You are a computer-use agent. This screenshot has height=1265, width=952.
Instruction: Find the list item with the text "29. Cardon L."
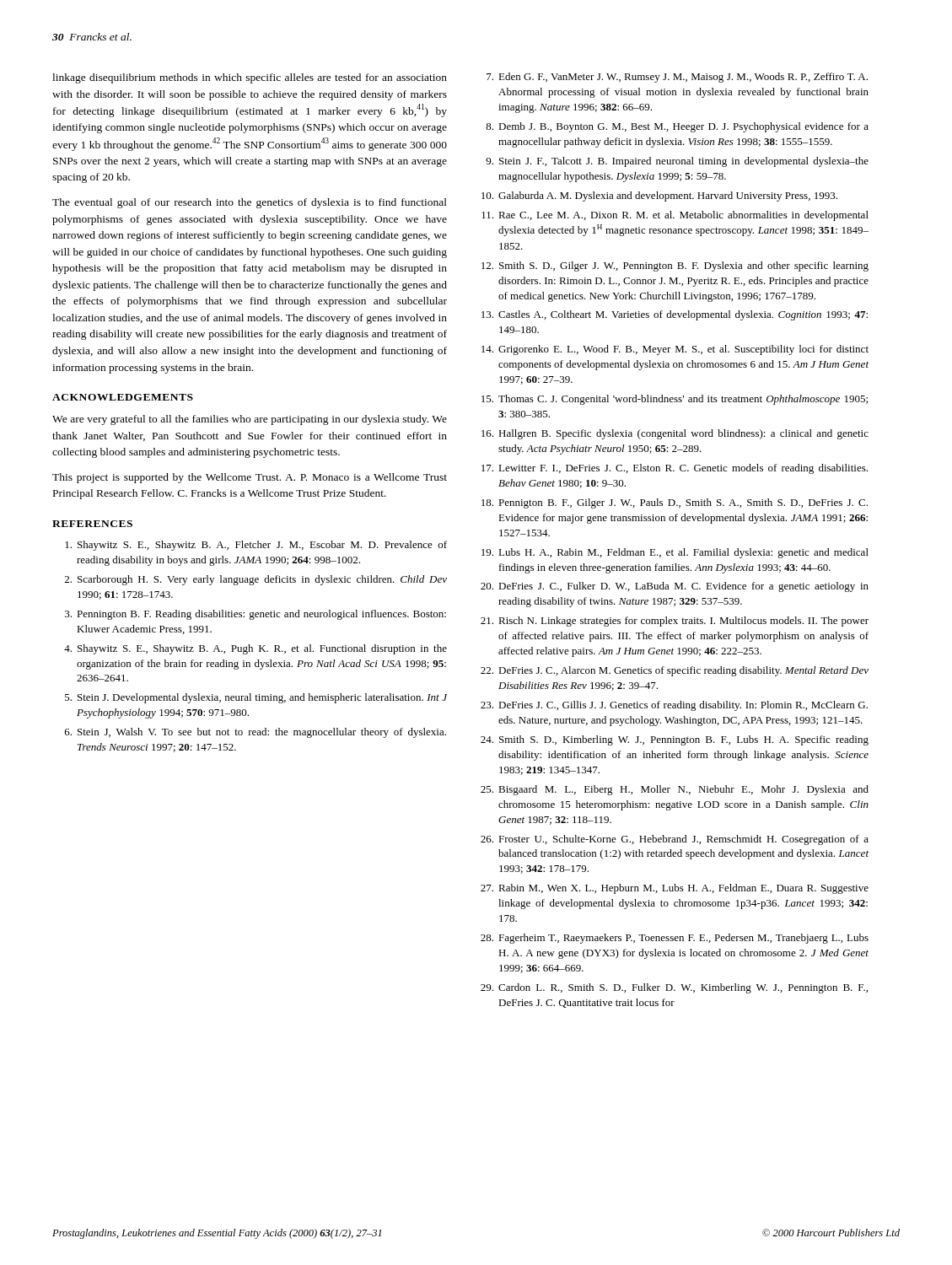tap(671, 995)
